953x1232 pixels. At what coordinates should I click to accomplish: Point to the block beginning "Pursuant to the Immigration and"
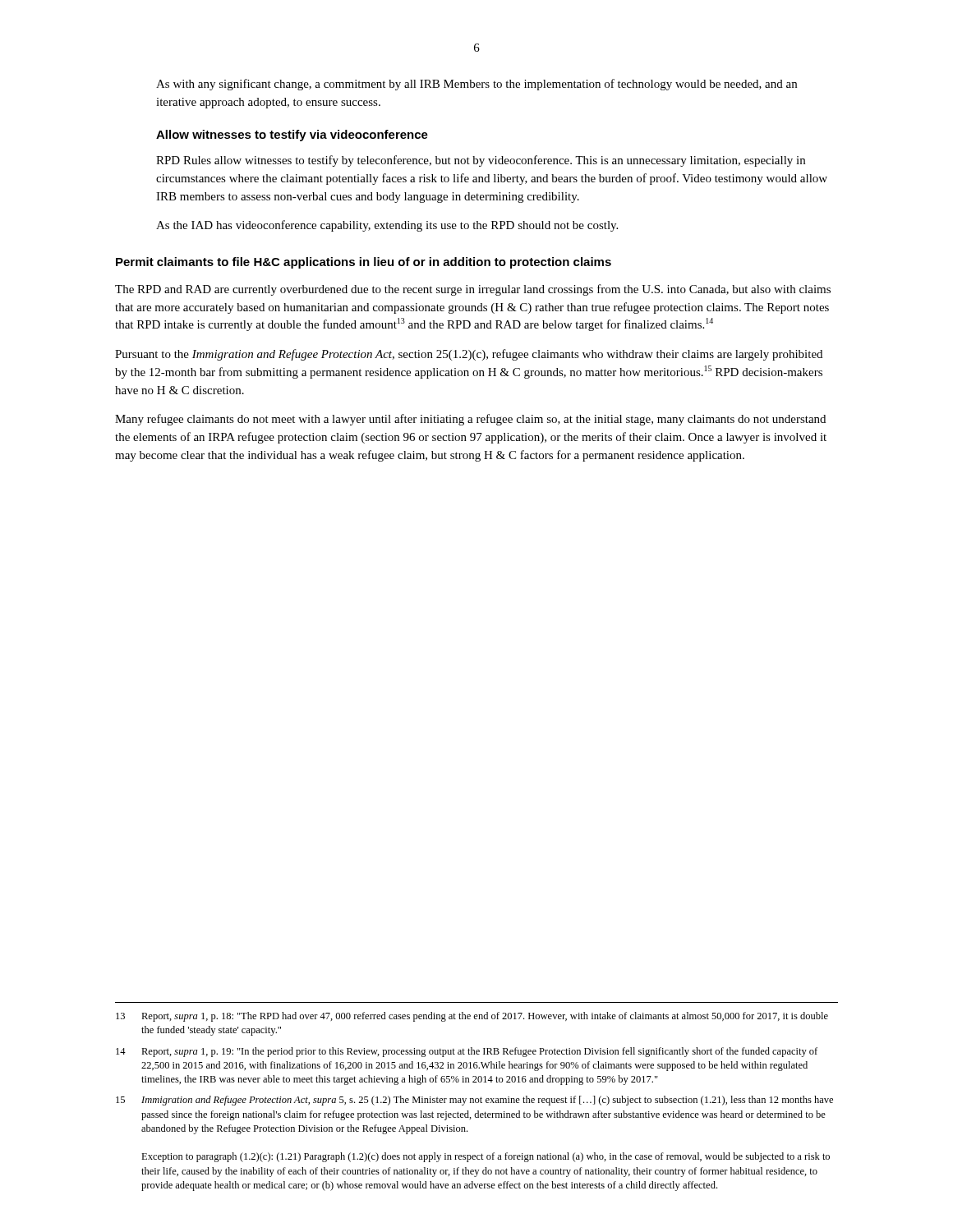pyautogui.click(x=469, y=372)
